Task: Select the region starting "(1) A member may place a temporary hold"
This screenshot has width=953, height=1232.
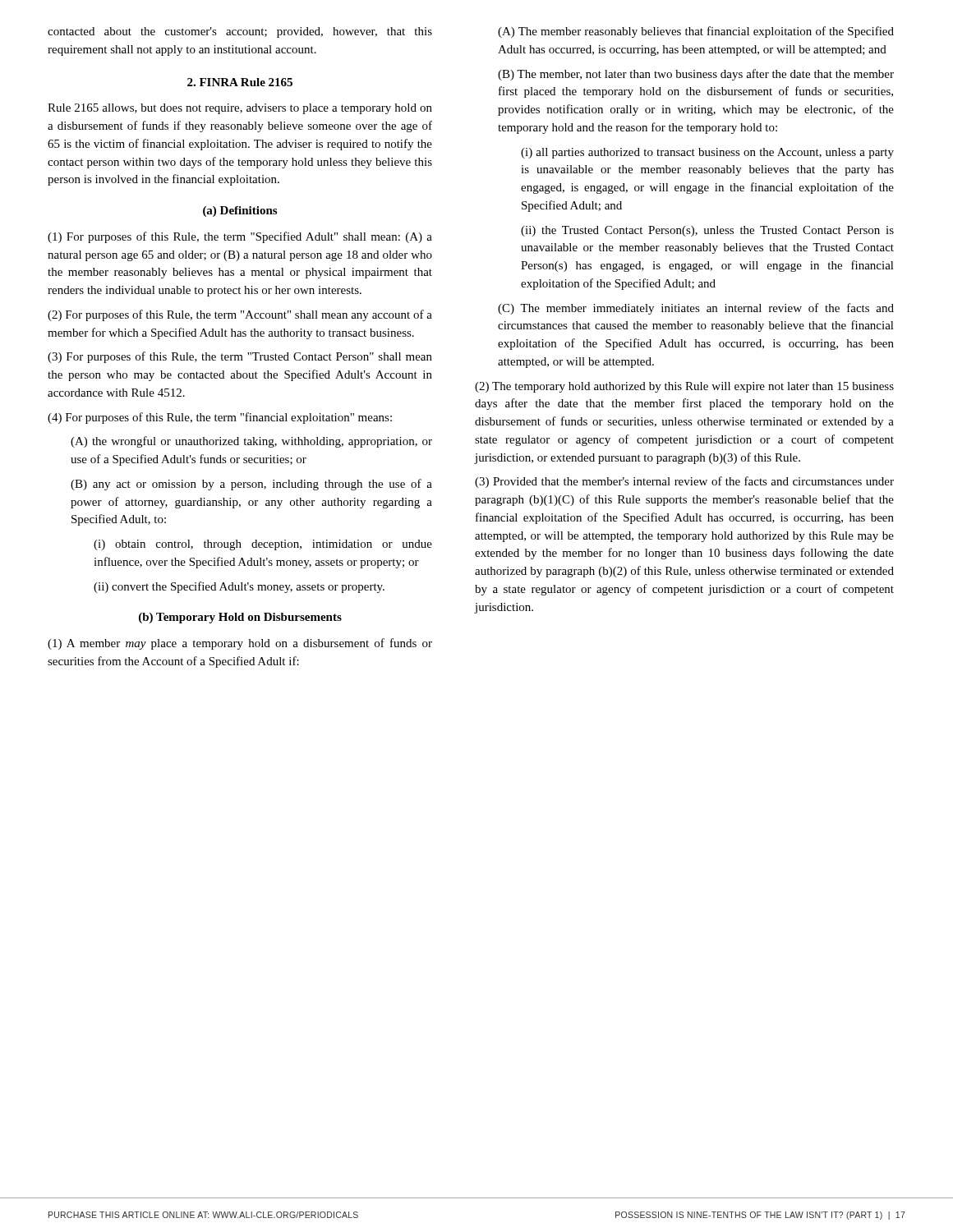Action: tap(240, 653)
